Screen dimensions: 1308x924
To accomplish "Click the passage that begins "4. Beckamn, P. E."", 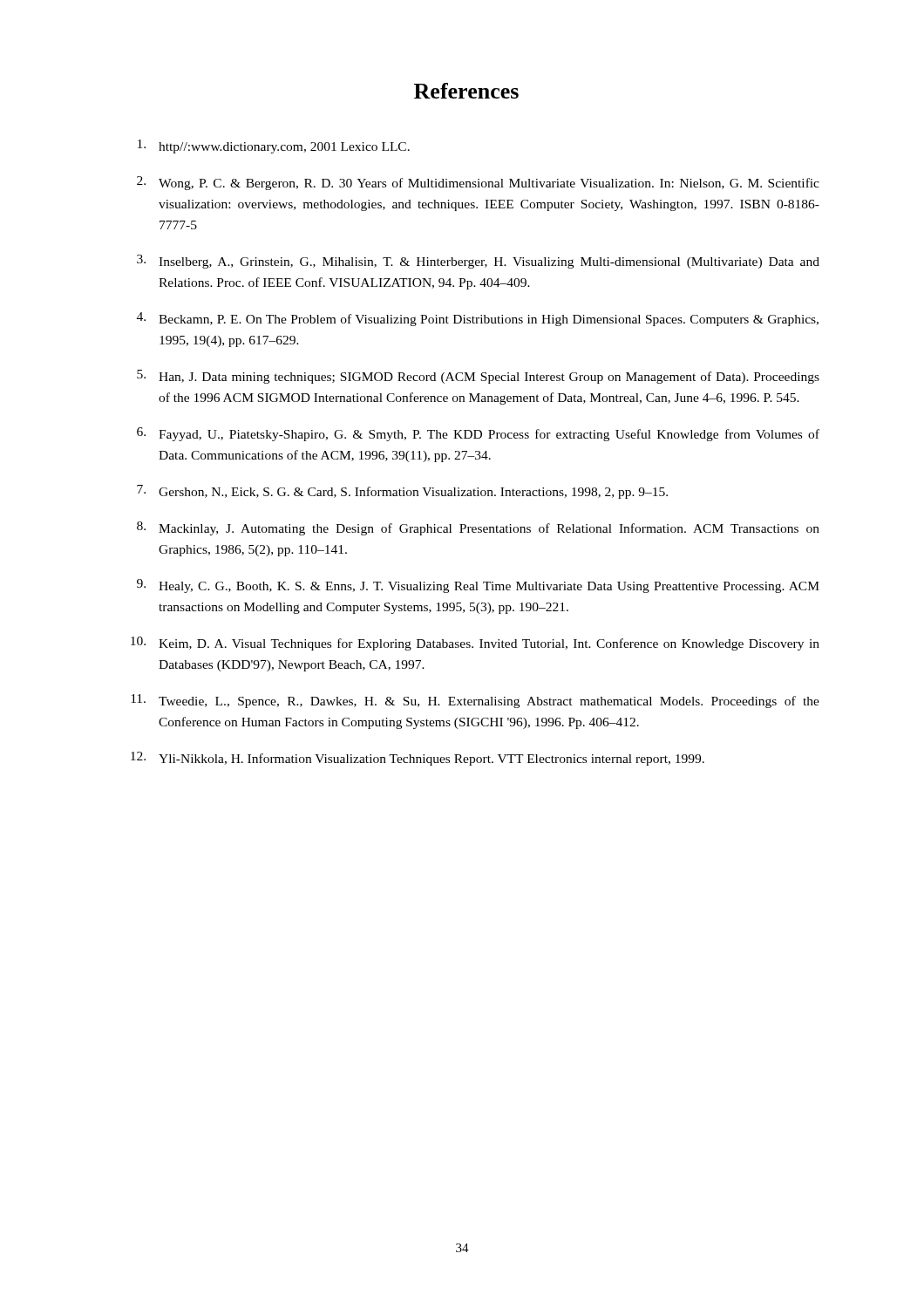I will [x=466, y=330].
